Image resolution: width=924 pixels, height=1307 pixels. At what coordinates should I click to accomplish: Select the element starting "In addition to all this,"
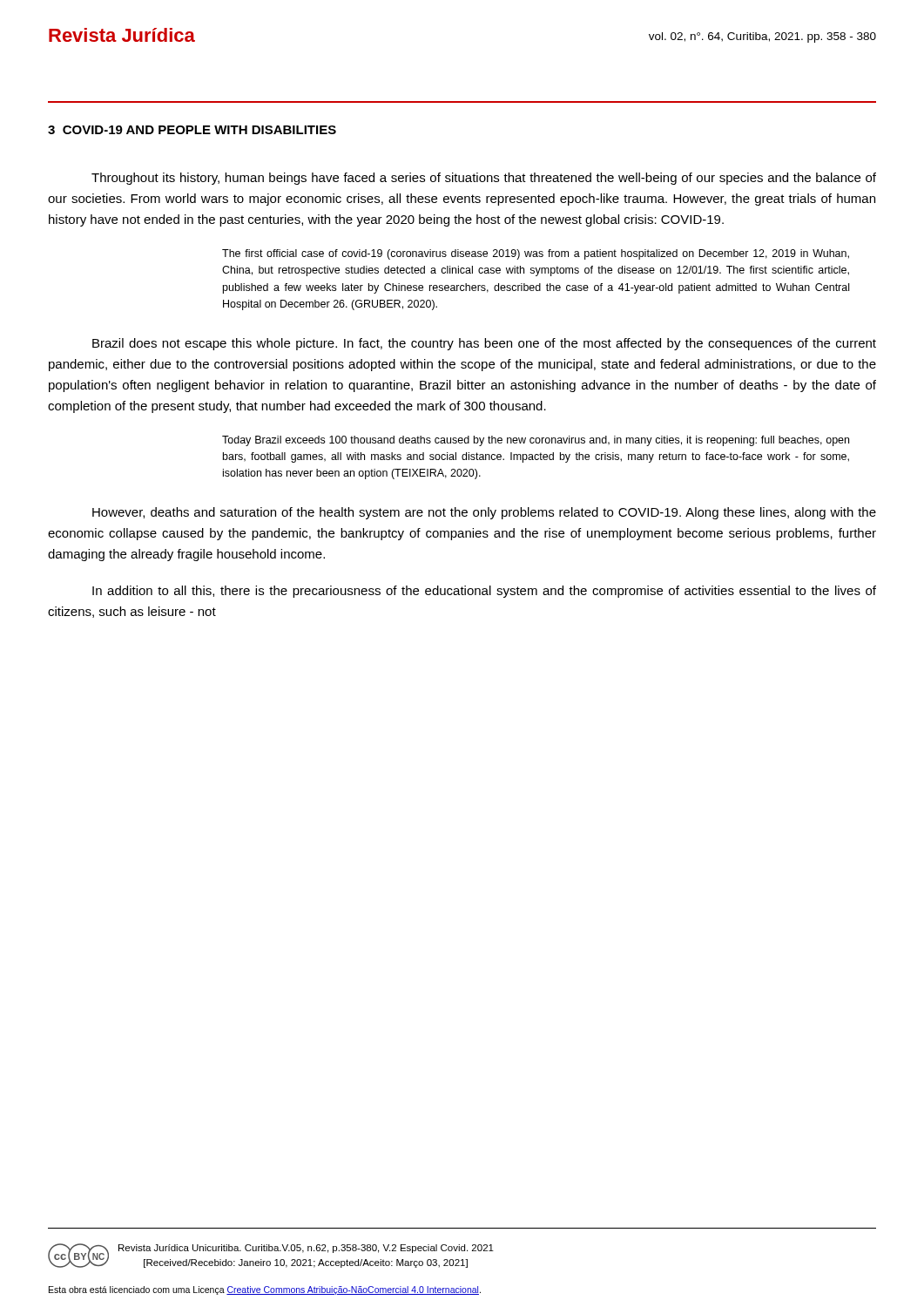[462, 601]
